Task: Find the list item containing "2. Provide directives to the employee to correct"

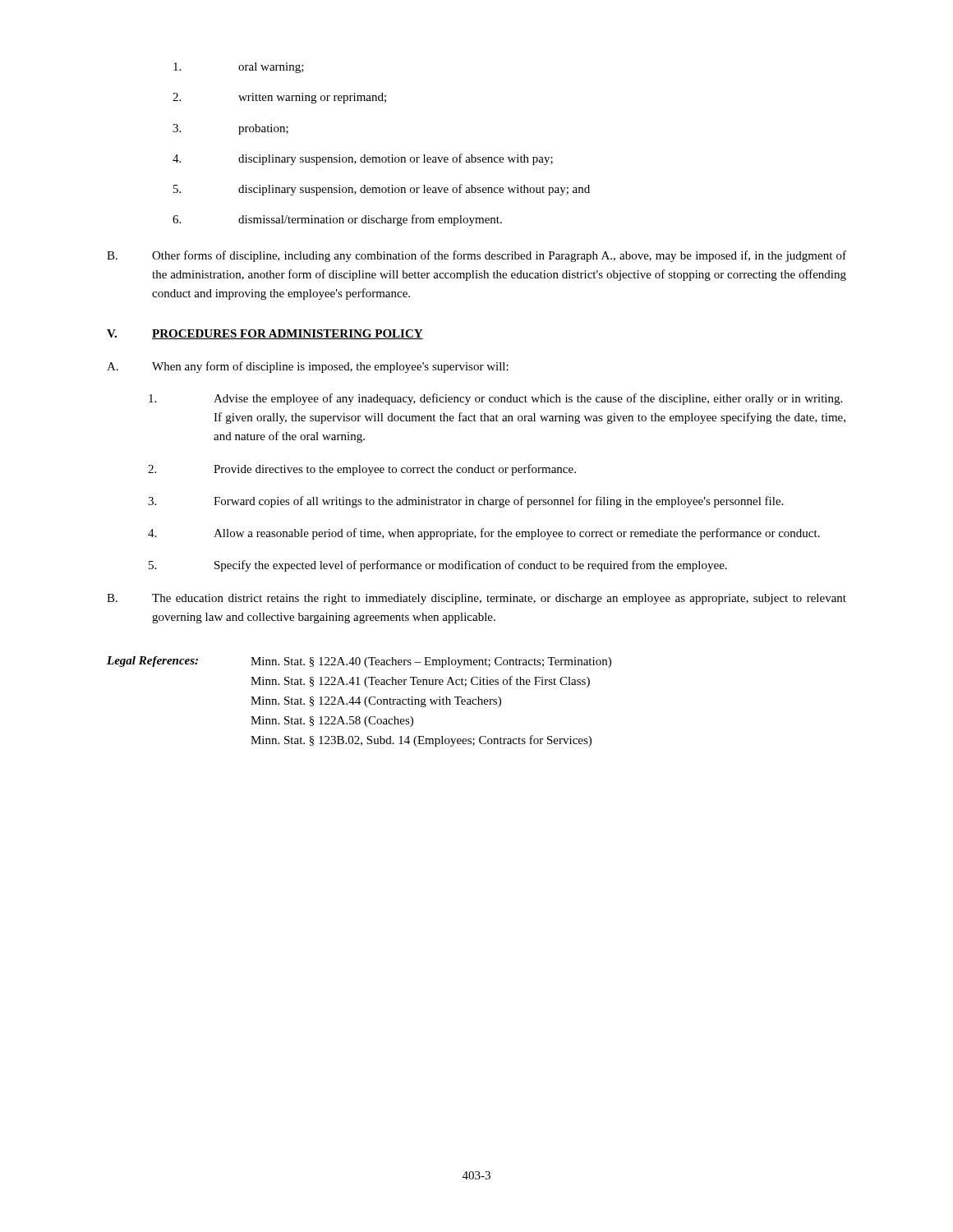Action: [476, 469]
